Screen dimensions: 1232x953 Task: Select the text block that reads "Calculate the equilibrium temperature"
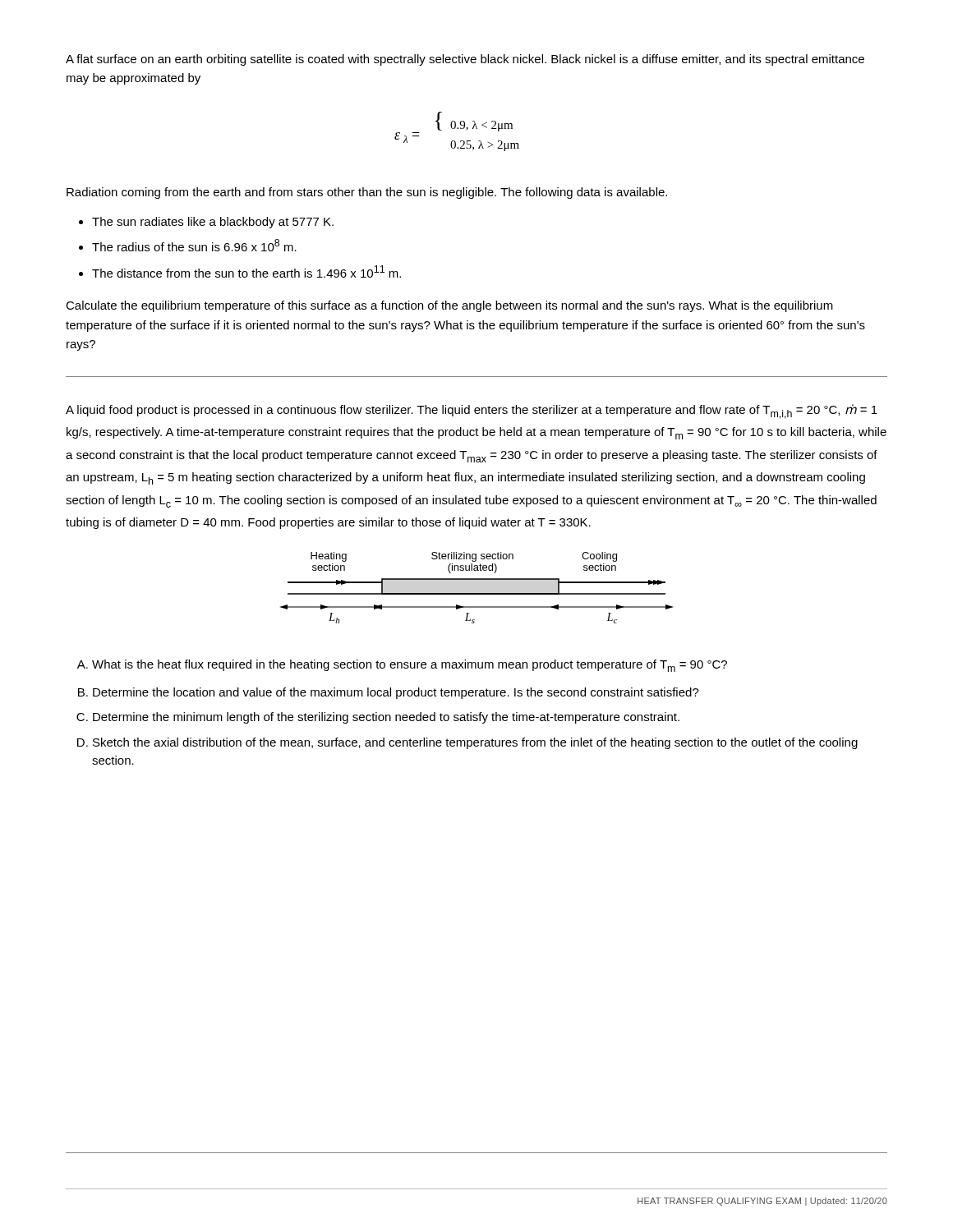[476, 325]
